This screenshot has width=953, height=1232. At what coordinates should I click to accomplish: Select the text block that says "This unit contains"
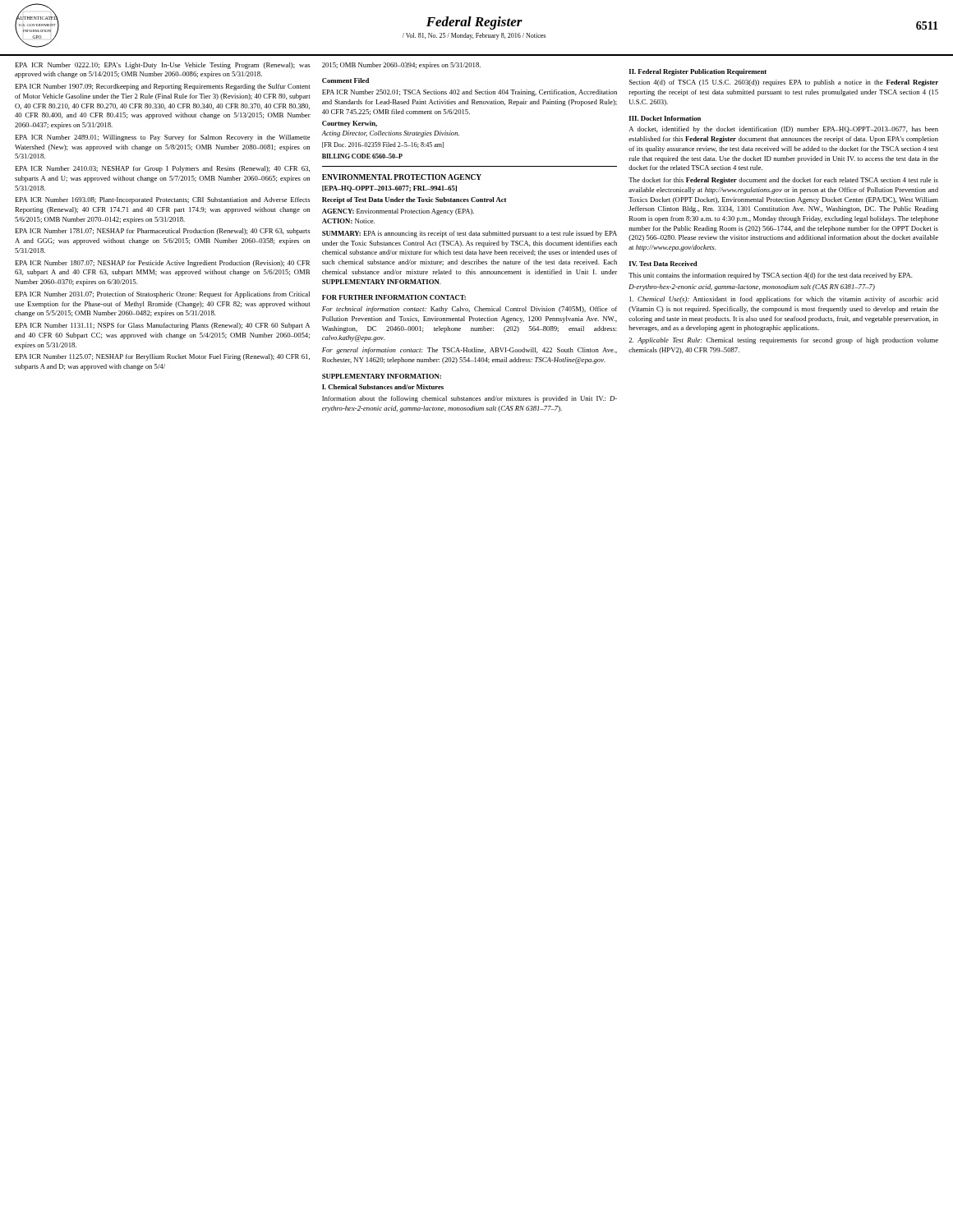[771, 275]
